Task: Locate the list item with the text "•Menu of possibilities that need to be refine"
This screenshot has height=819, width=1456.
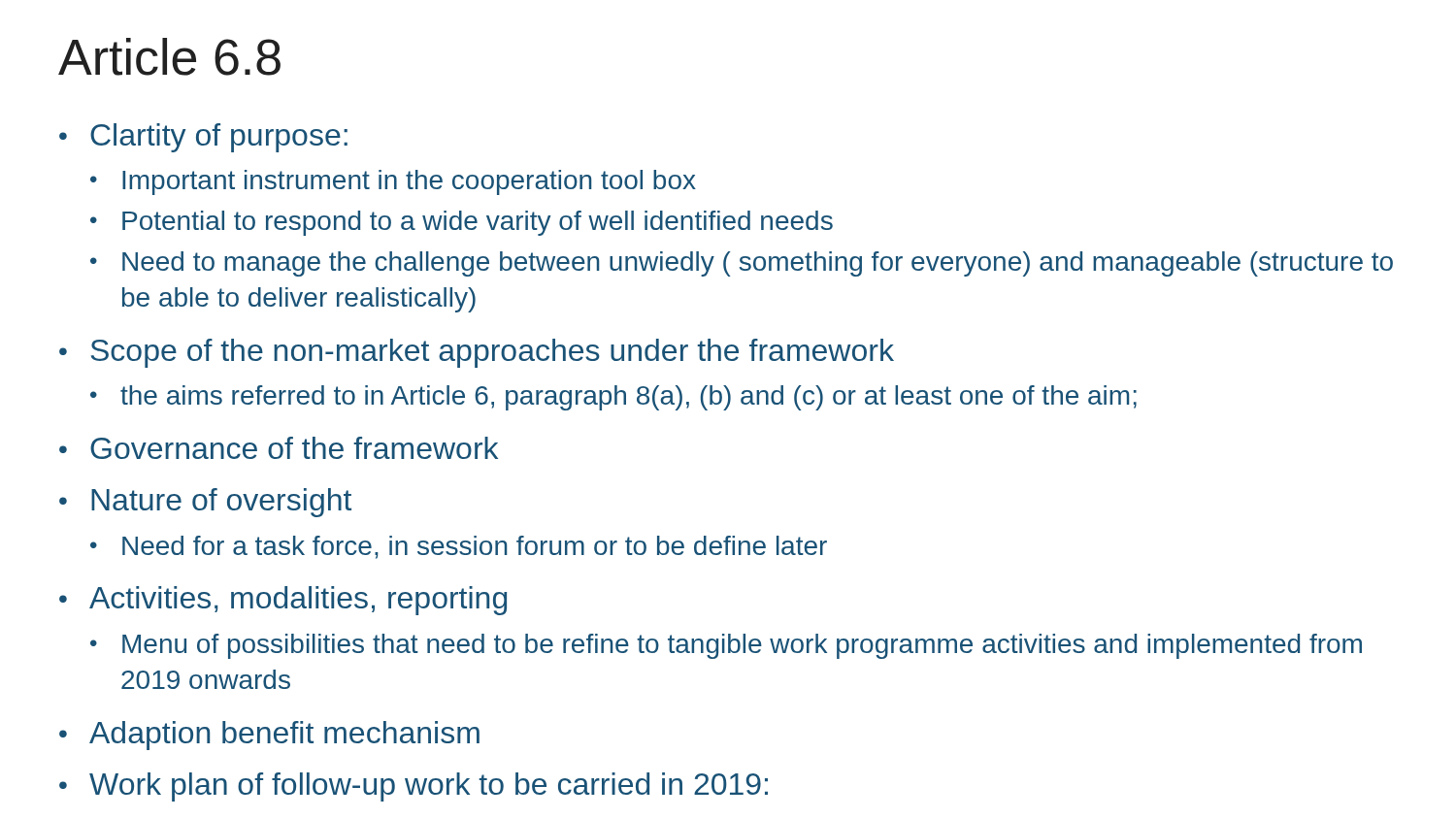Action: coord(744,662)
